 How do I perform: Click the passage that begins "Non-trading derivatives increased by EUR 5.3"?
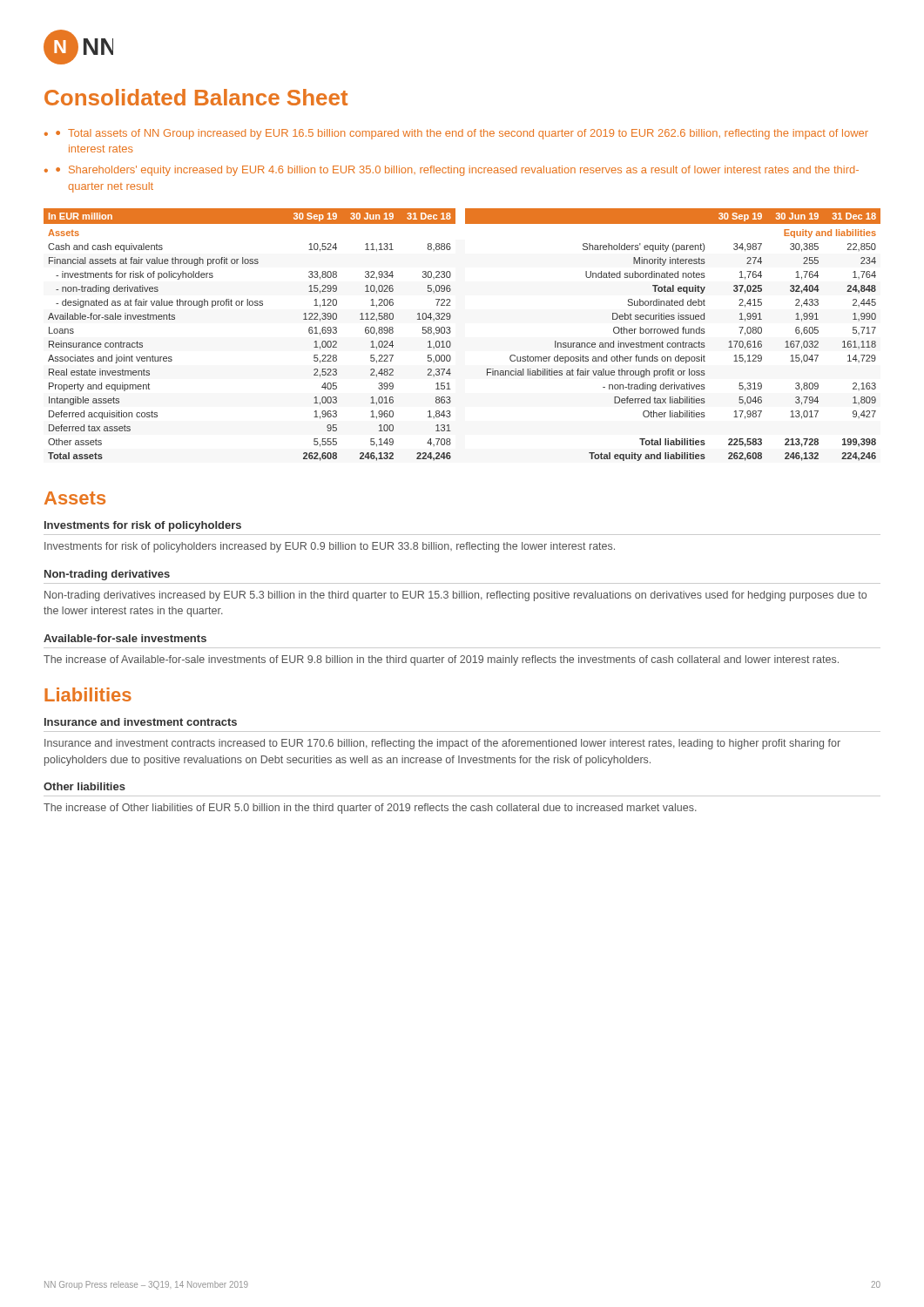[462, 603]
